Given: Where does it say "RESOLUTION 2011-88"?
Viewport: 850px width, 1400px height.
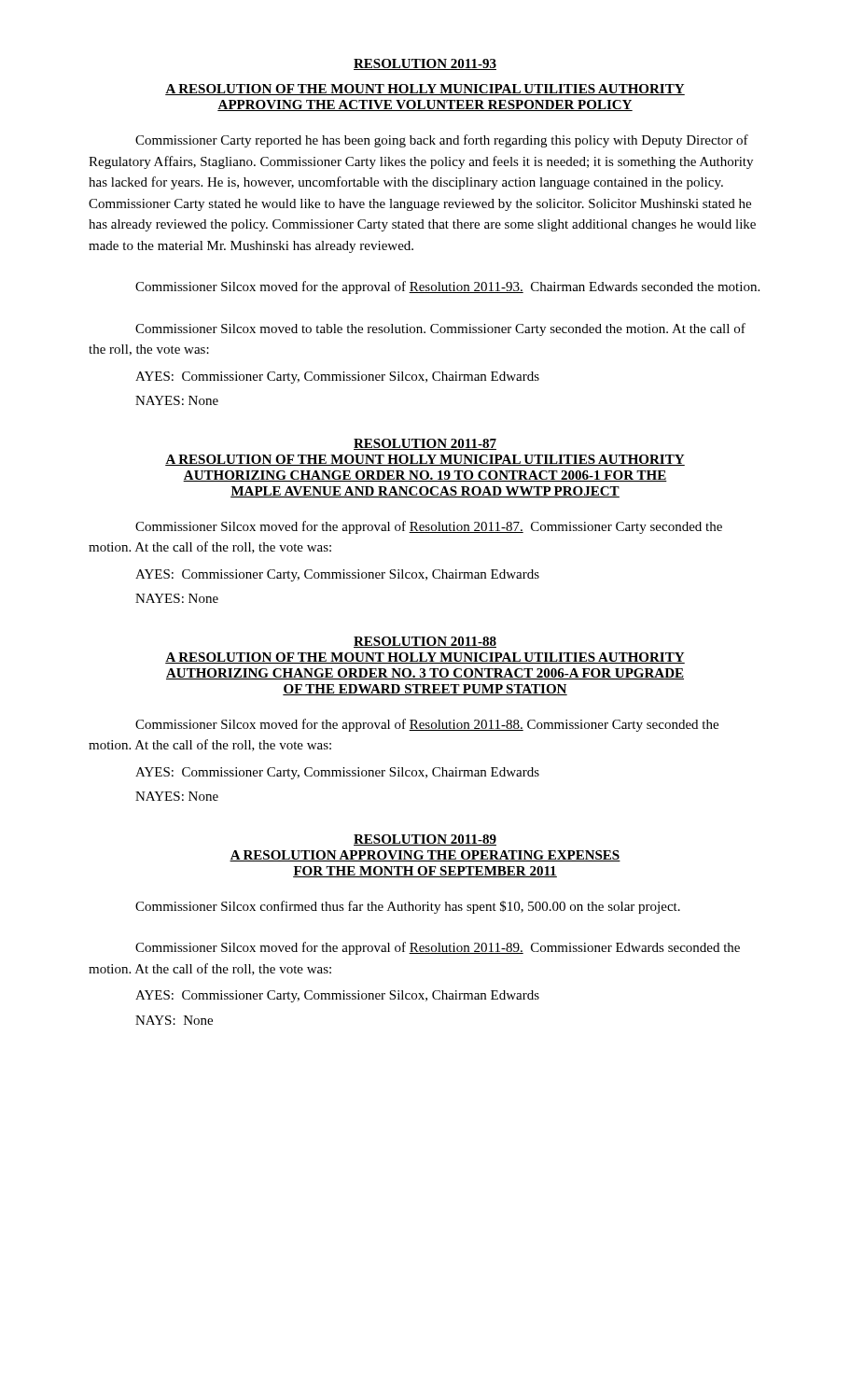Looking at the screenshot, I should tap(425, 641).
